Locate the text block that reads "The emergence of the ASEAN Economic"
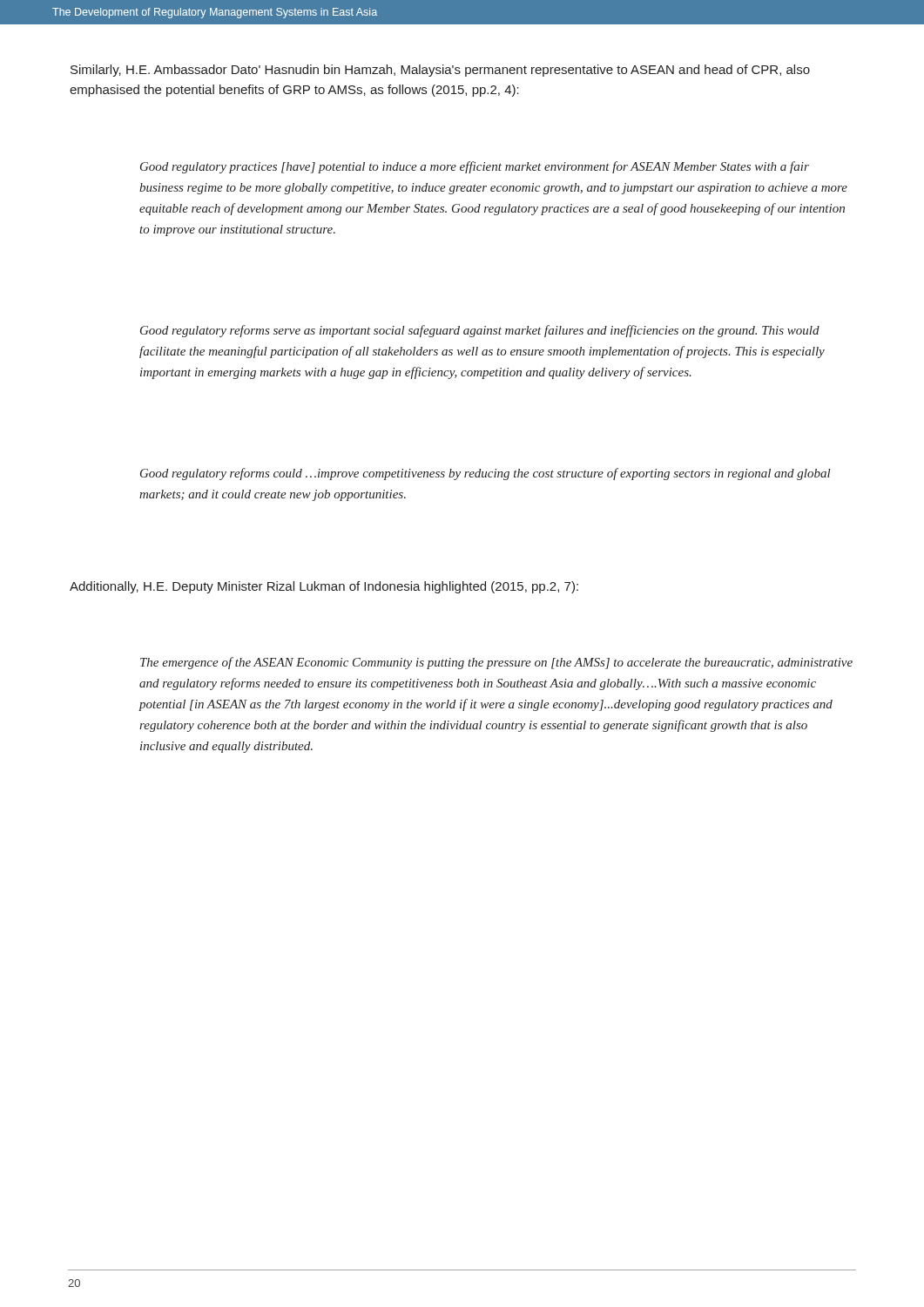 (x=497, y=704)
